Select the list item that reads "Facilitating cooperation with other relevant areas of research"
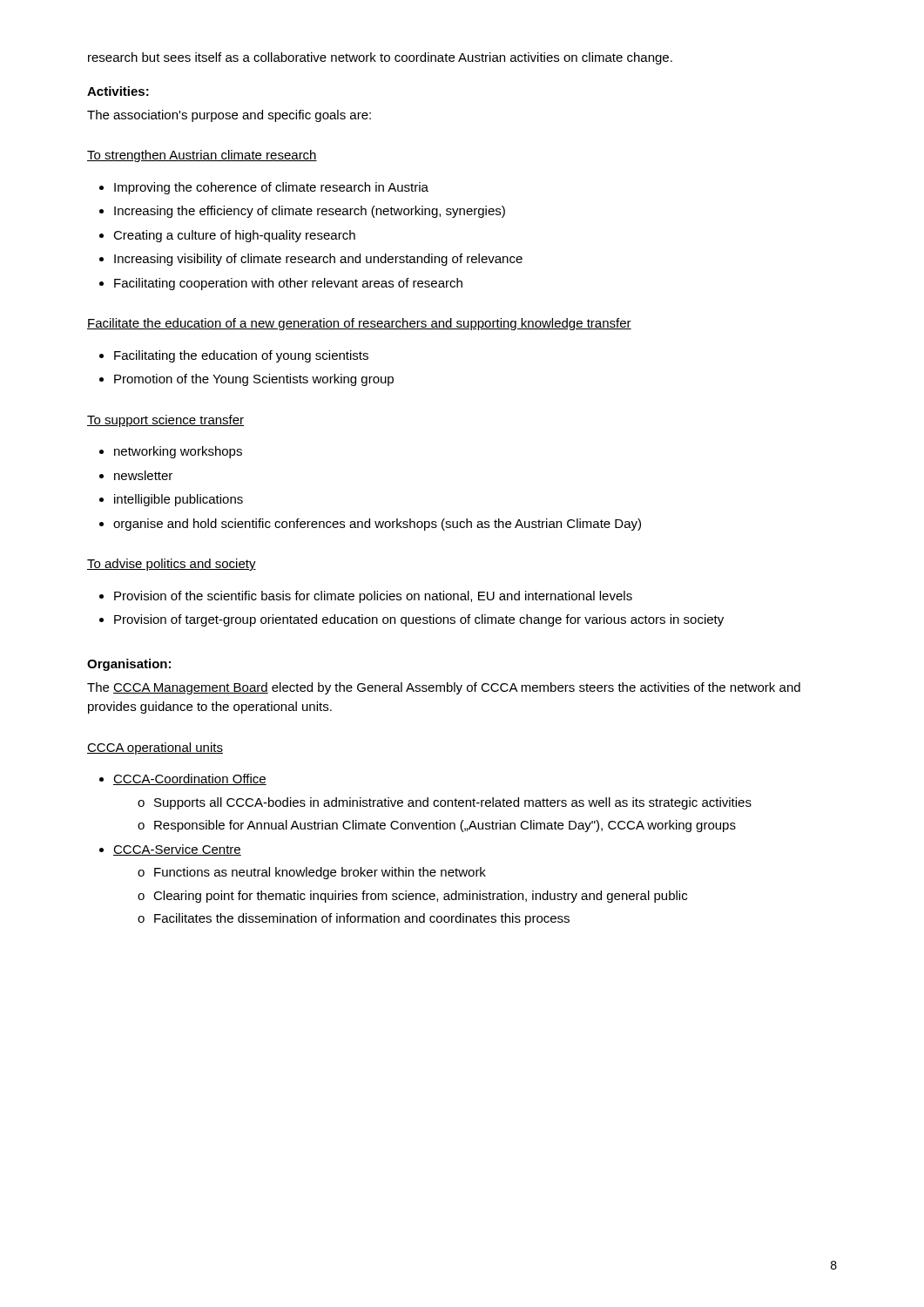This screenshot has width=924, height=1307. click(288, 282)
